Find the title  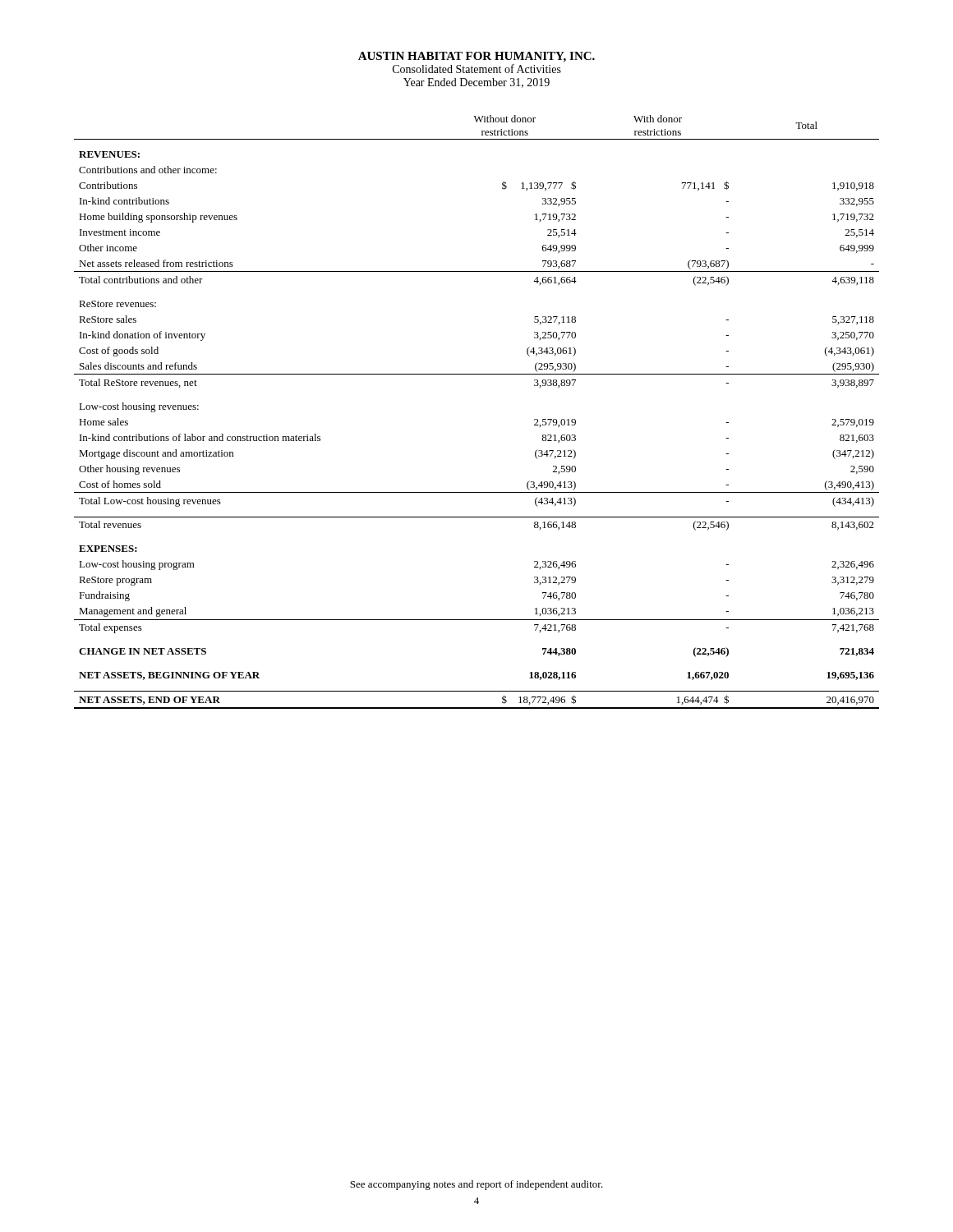476,69
